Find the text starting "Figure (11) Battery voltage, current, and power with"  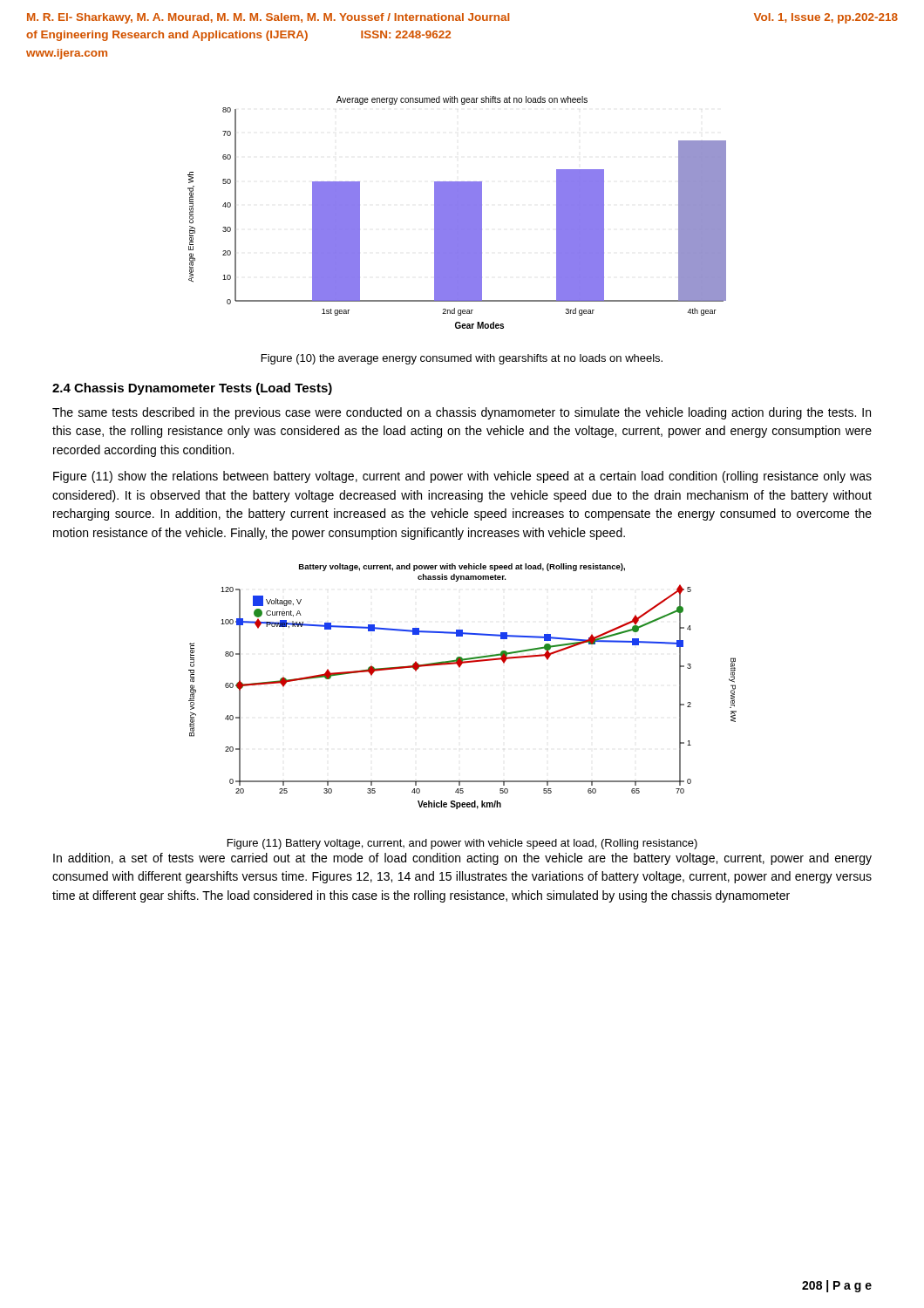pos(462,842)
